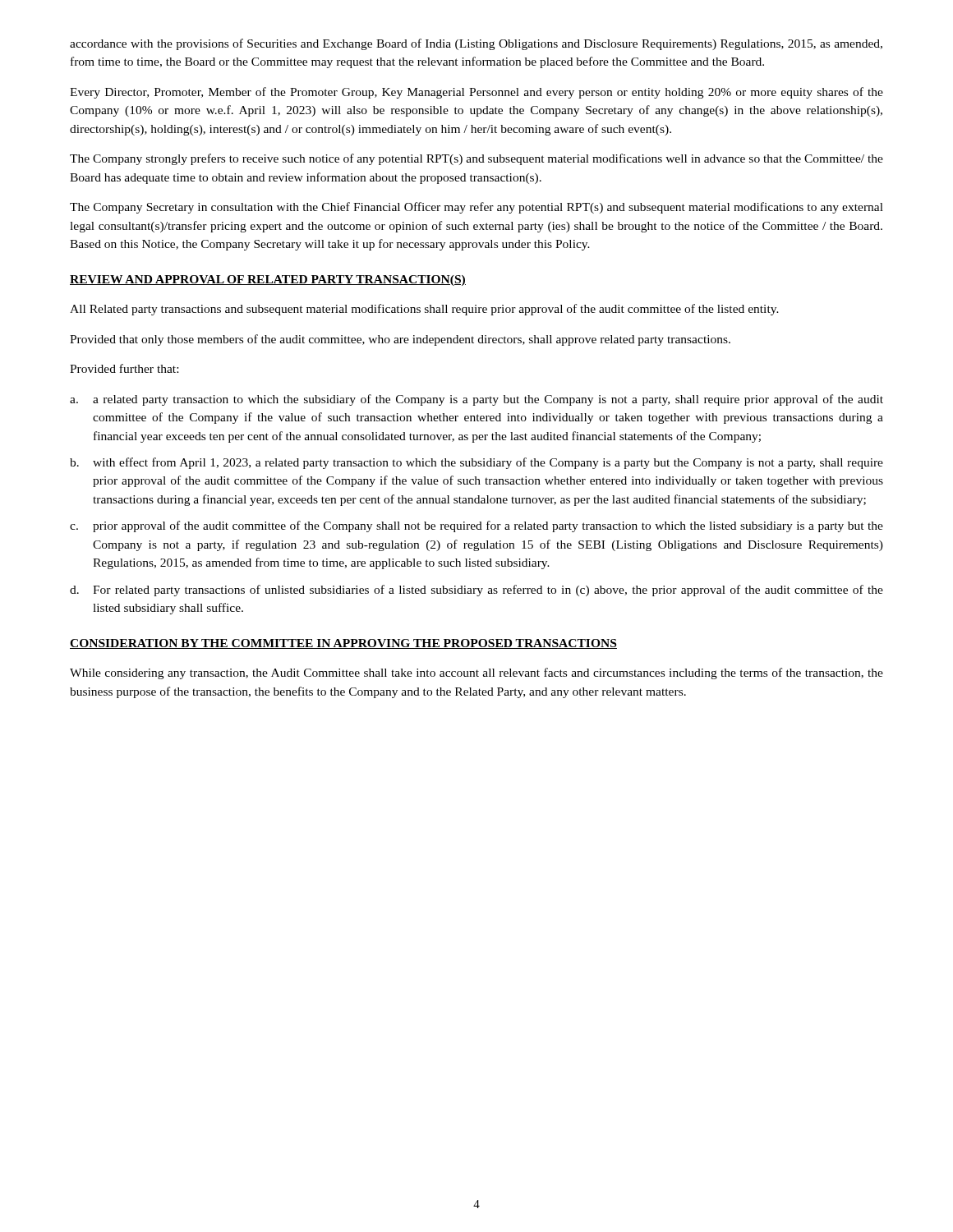Locate the text block that reads "While considering any transaction, the"
This screenshot has width=953, height=1232.
pos(476,682)
